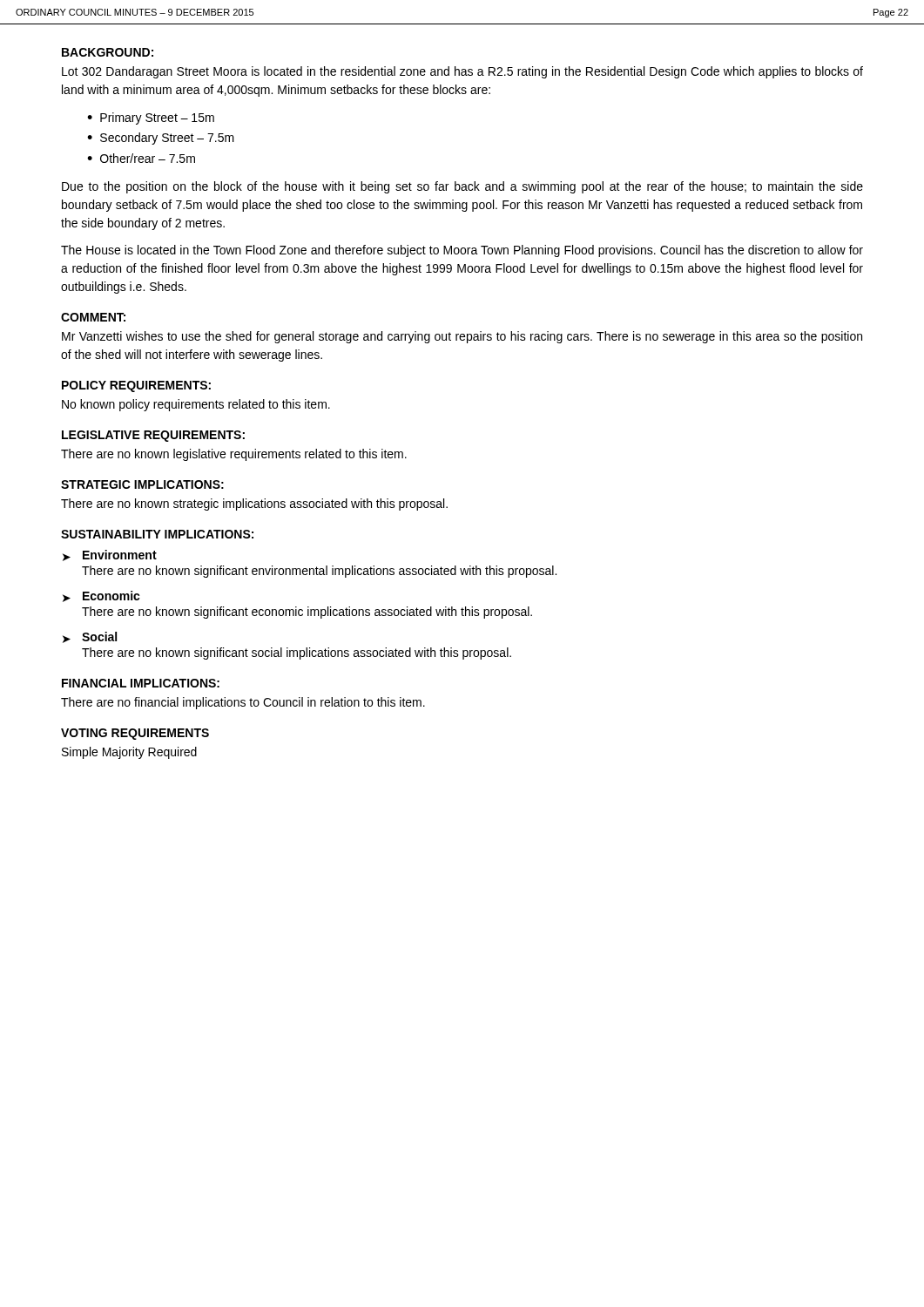The width and height of the screenshot is (924, 1307).
Task: Select the text block starting "• Secondary Street – 7.5m"
Action: 161,139
